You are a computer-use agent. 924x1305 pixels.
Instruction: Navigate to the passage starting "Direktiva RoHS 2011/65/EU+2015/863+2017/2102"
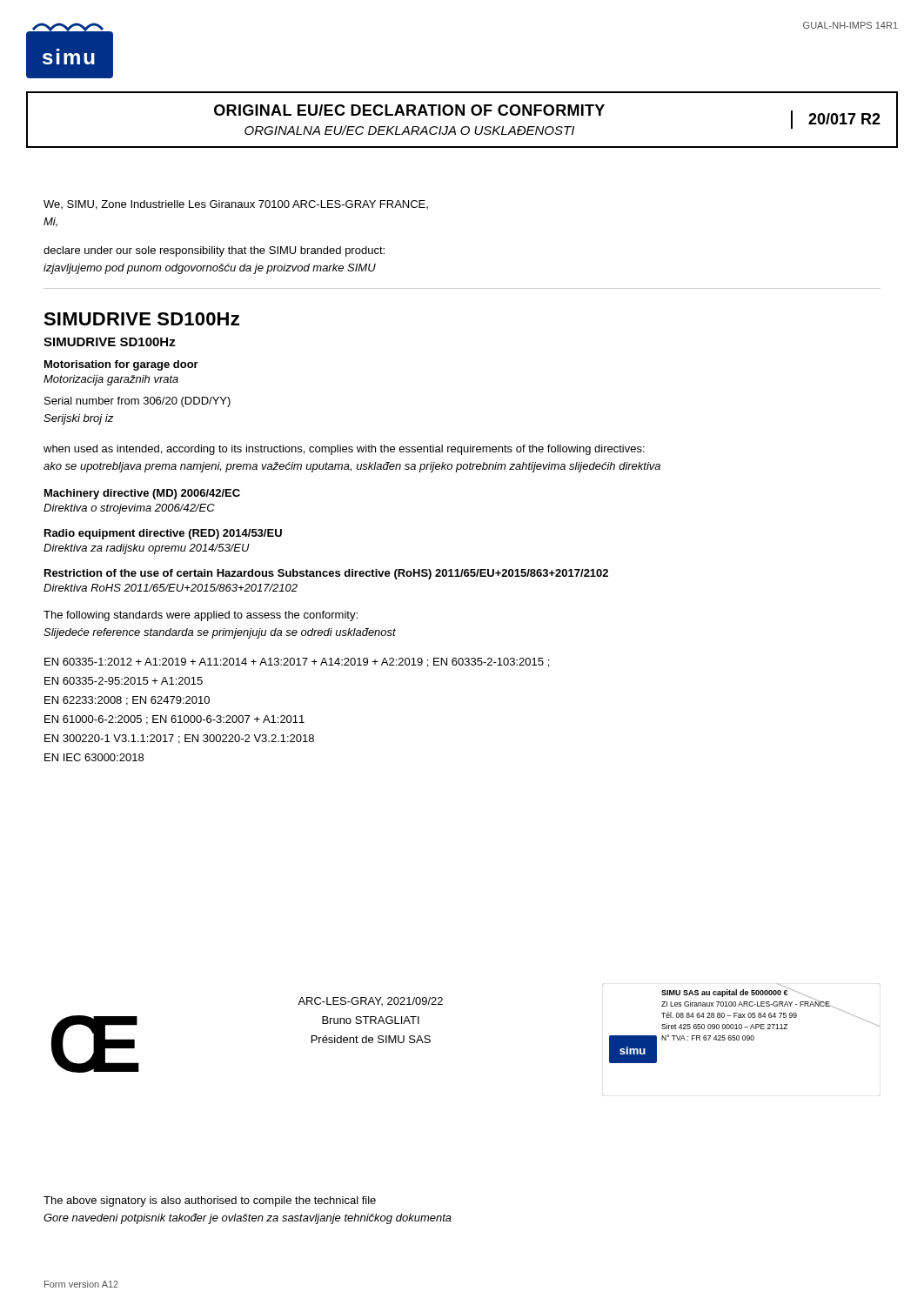click(171, 588)
